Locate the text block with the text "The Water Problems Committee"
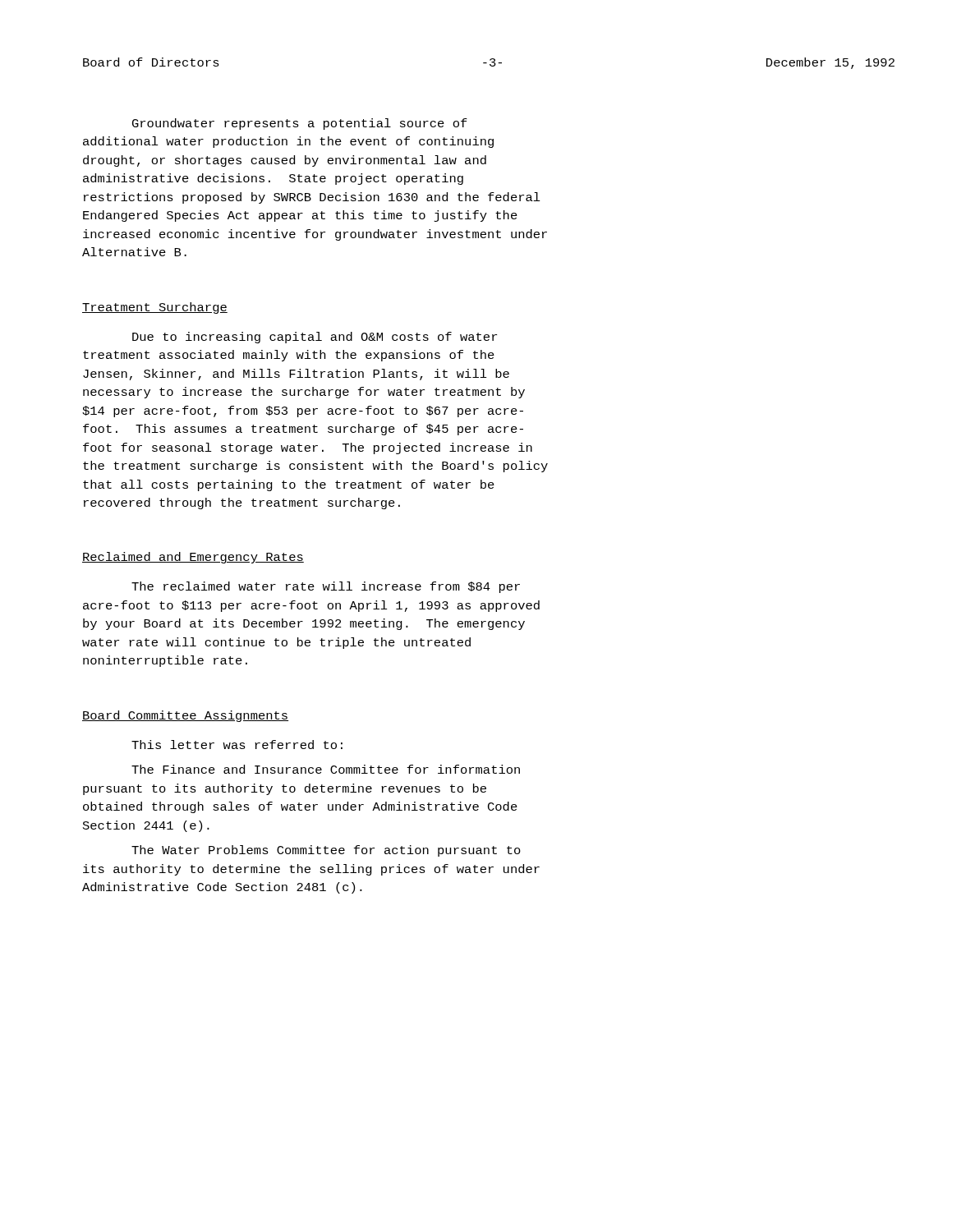 click(311, 869)
